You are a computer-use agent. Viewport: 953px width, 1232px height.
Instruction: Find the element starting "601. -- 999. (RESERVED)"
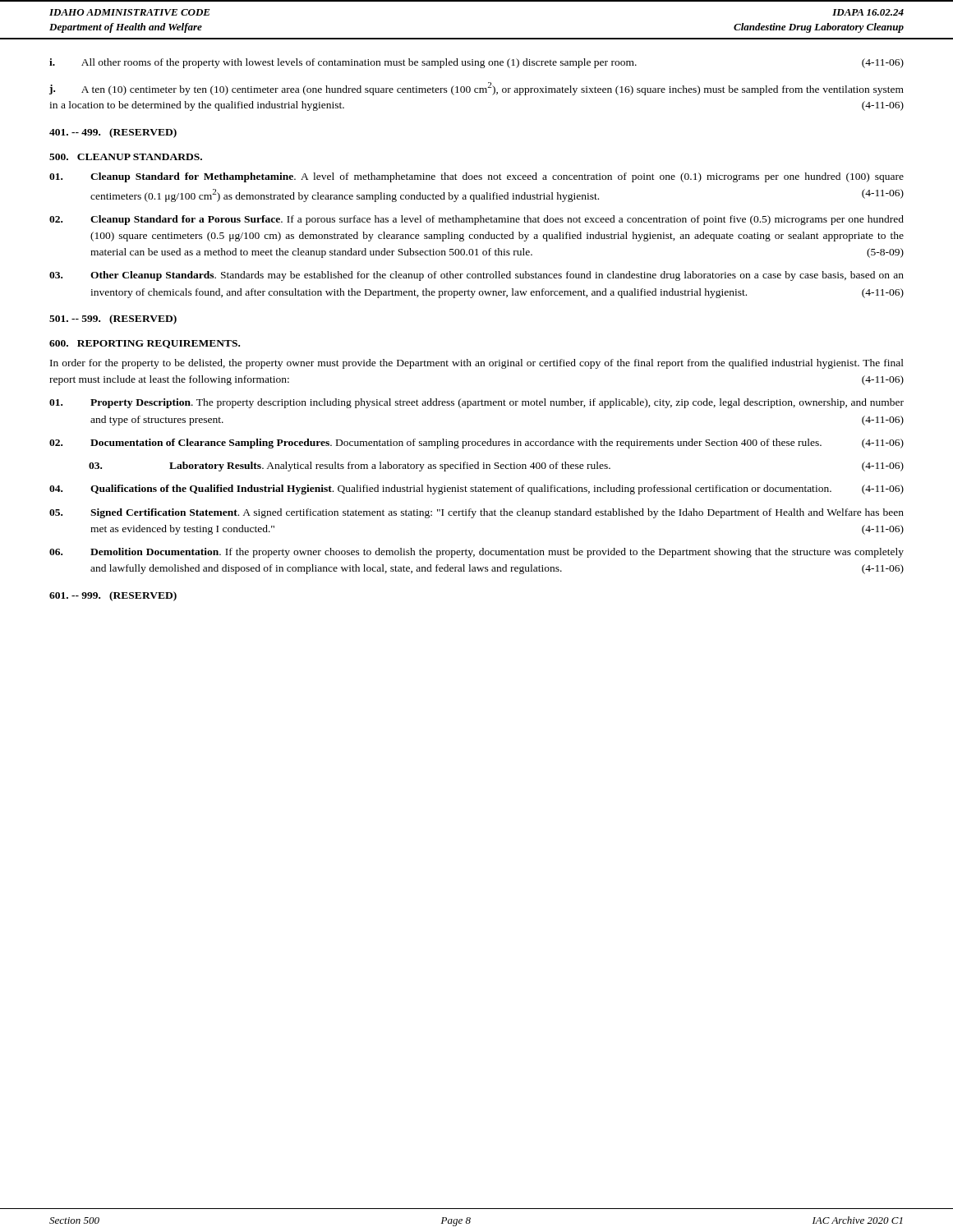coord(113,595)
